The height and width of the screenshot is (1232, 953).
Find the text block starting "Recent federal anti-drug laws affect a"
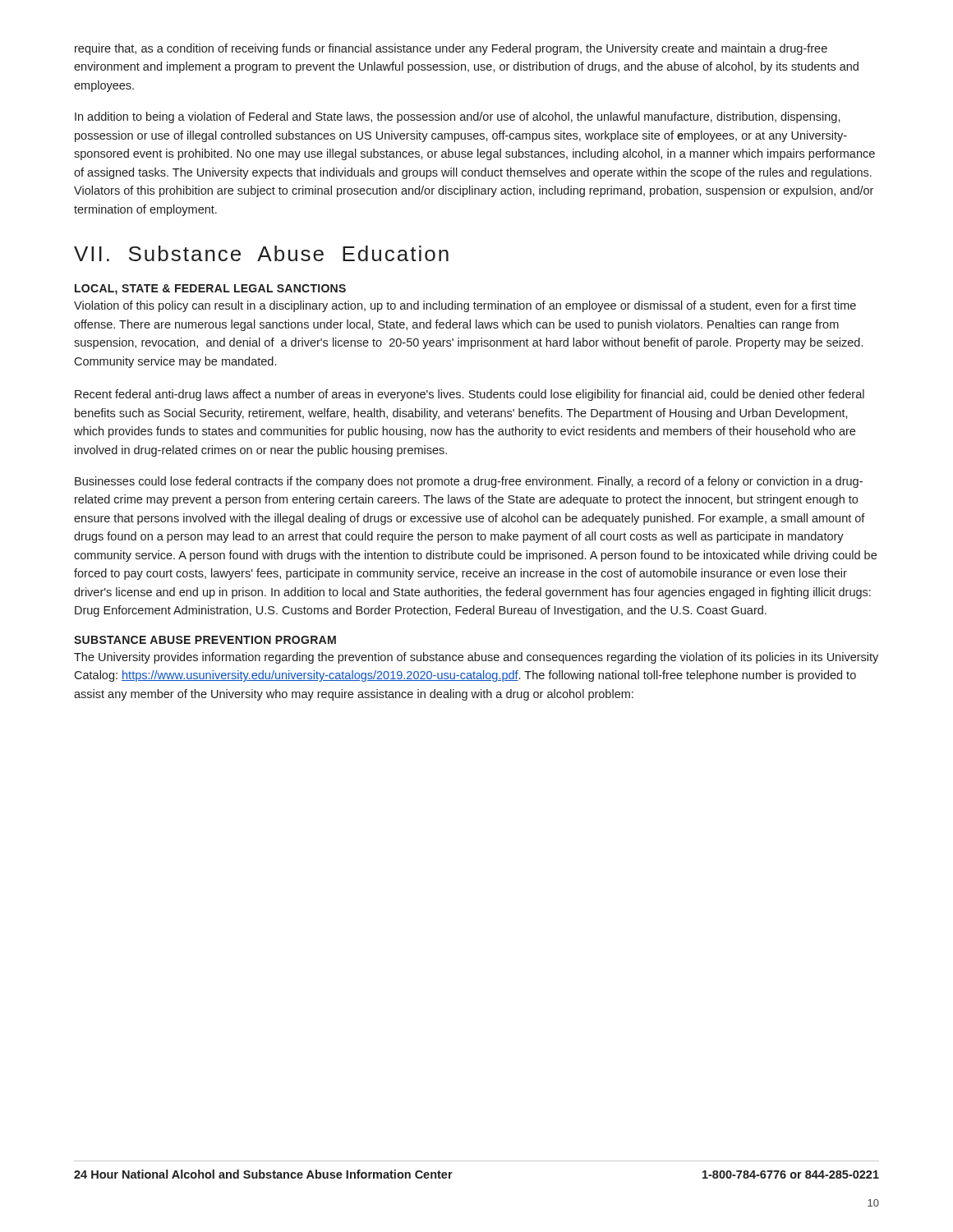pyautogui.click(x=469, y=422)
